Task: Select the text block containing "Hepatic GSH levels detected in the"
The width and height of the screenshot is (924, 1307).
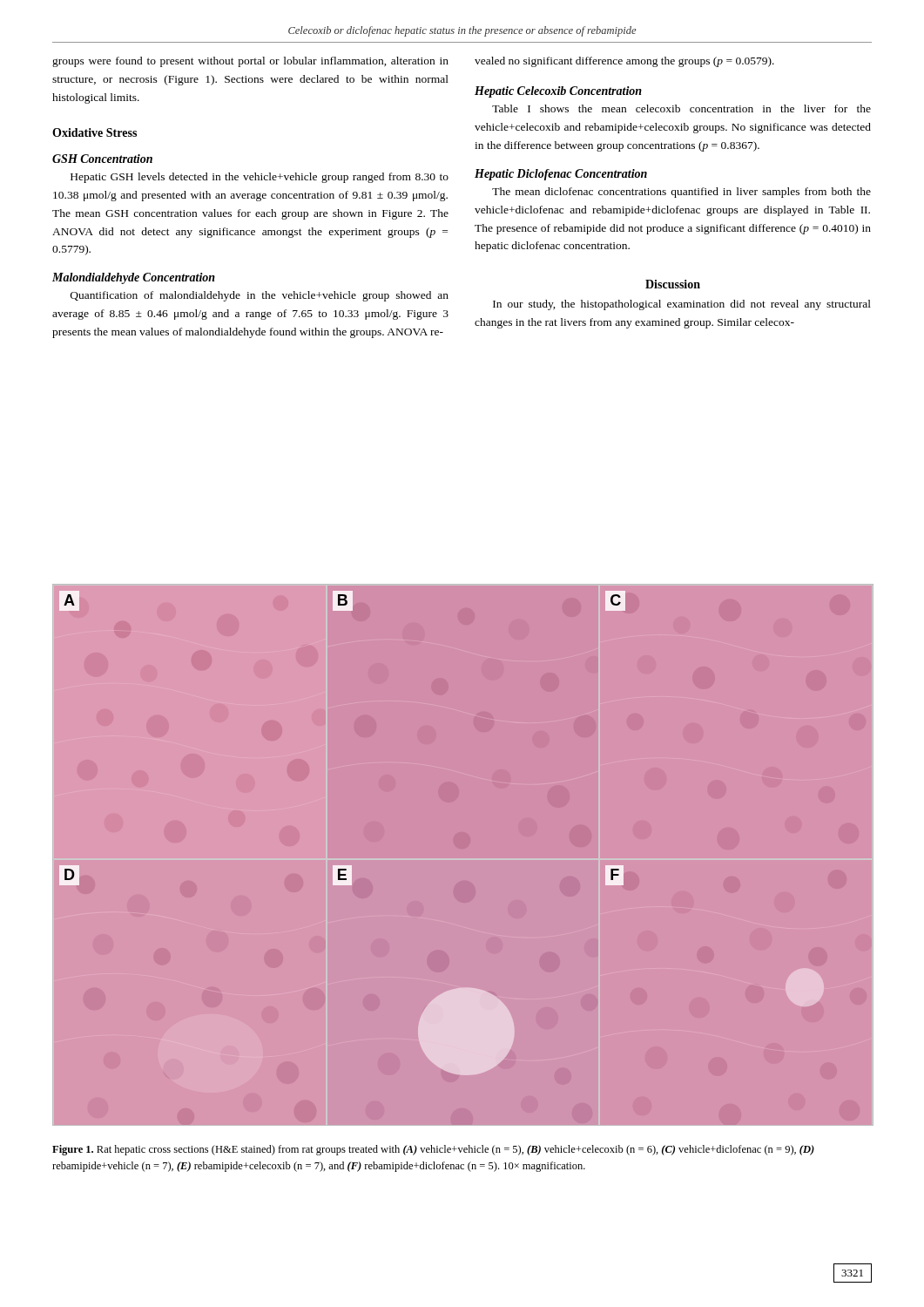Action: tap(250, 213)
